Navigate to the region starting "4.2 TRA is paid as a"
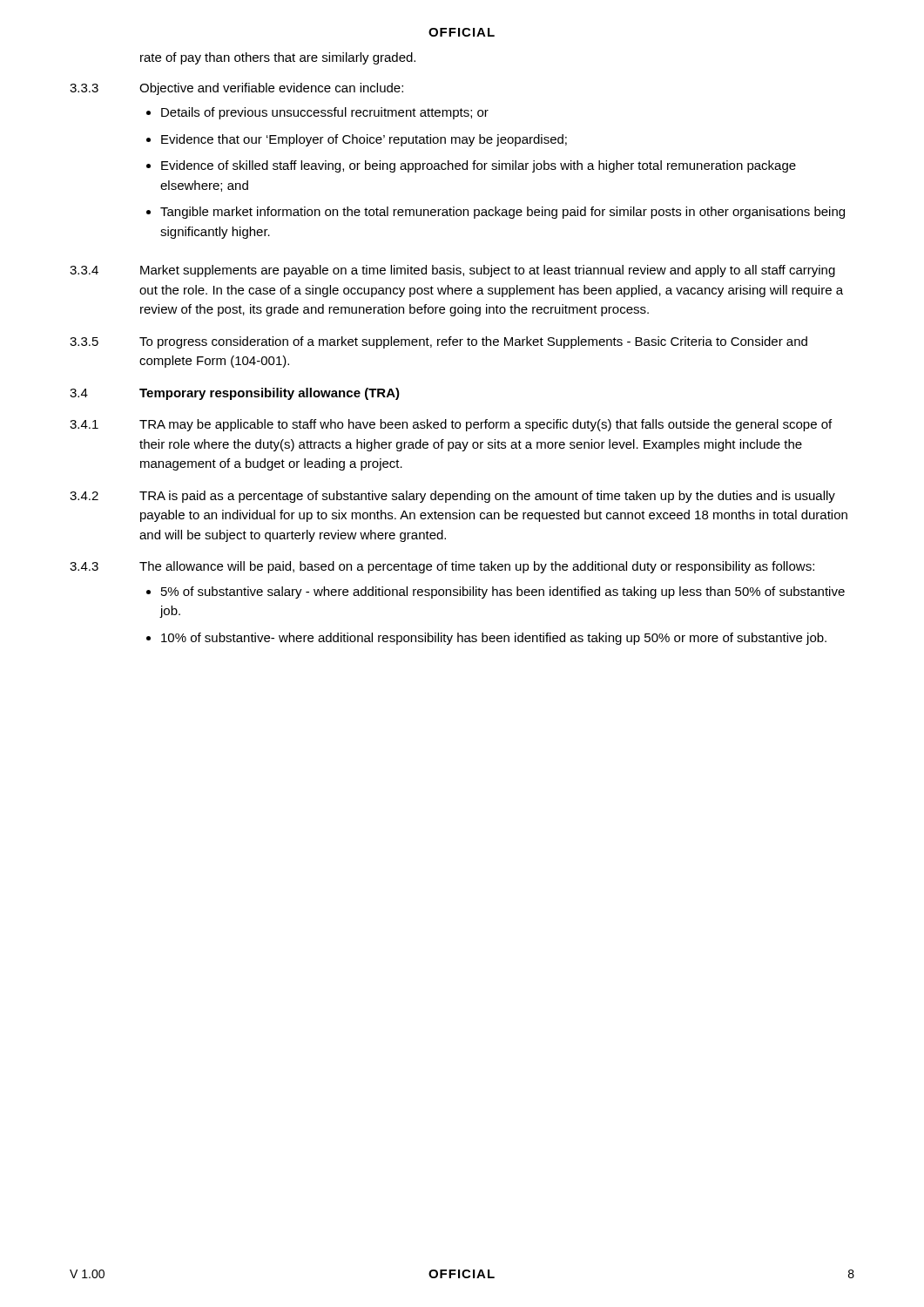Screen dimensions: 1307x924 462,515
